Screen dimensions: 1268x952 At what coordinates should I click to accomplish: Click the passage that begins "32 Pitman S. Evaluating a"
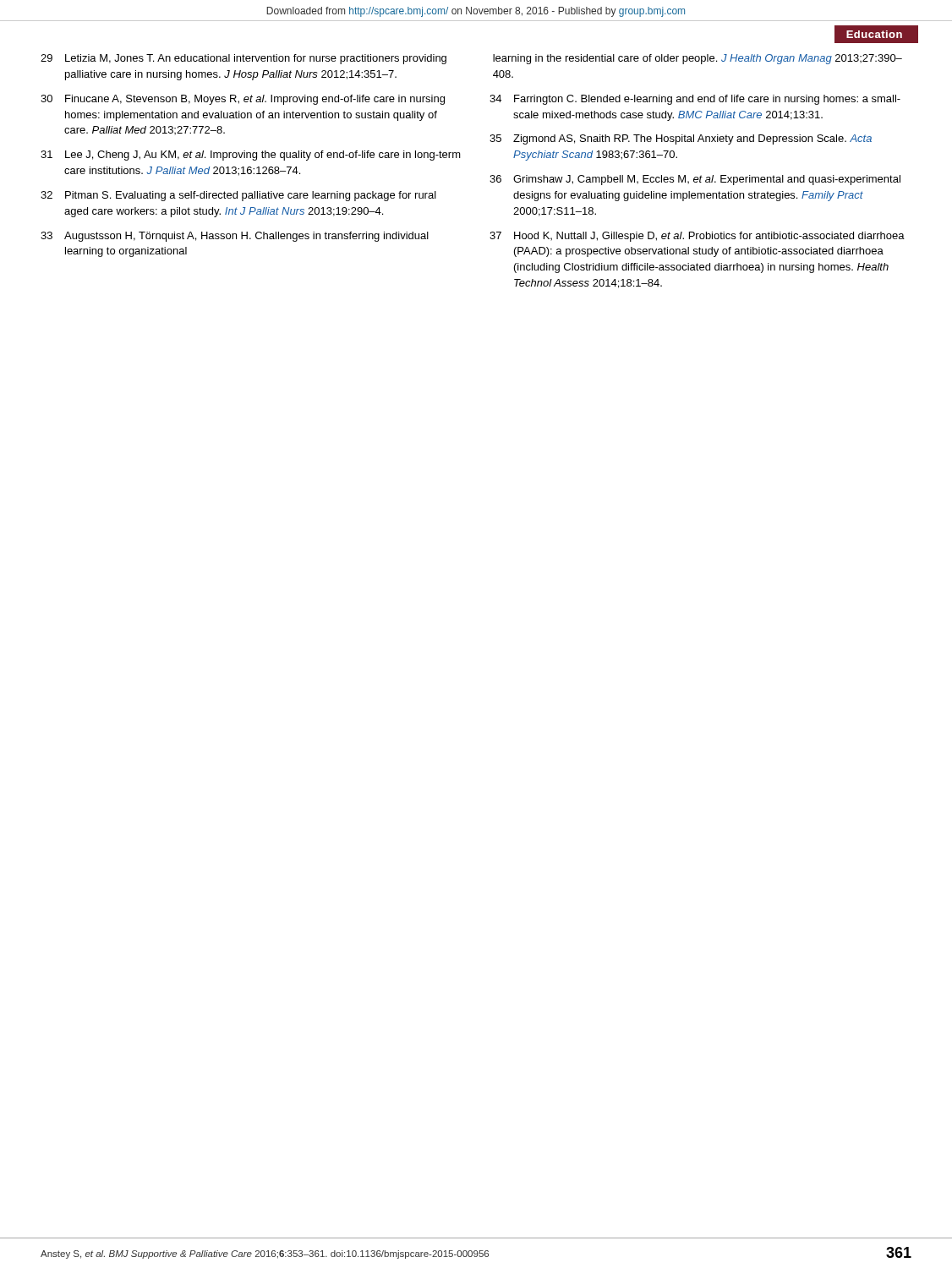pos(252,204)
